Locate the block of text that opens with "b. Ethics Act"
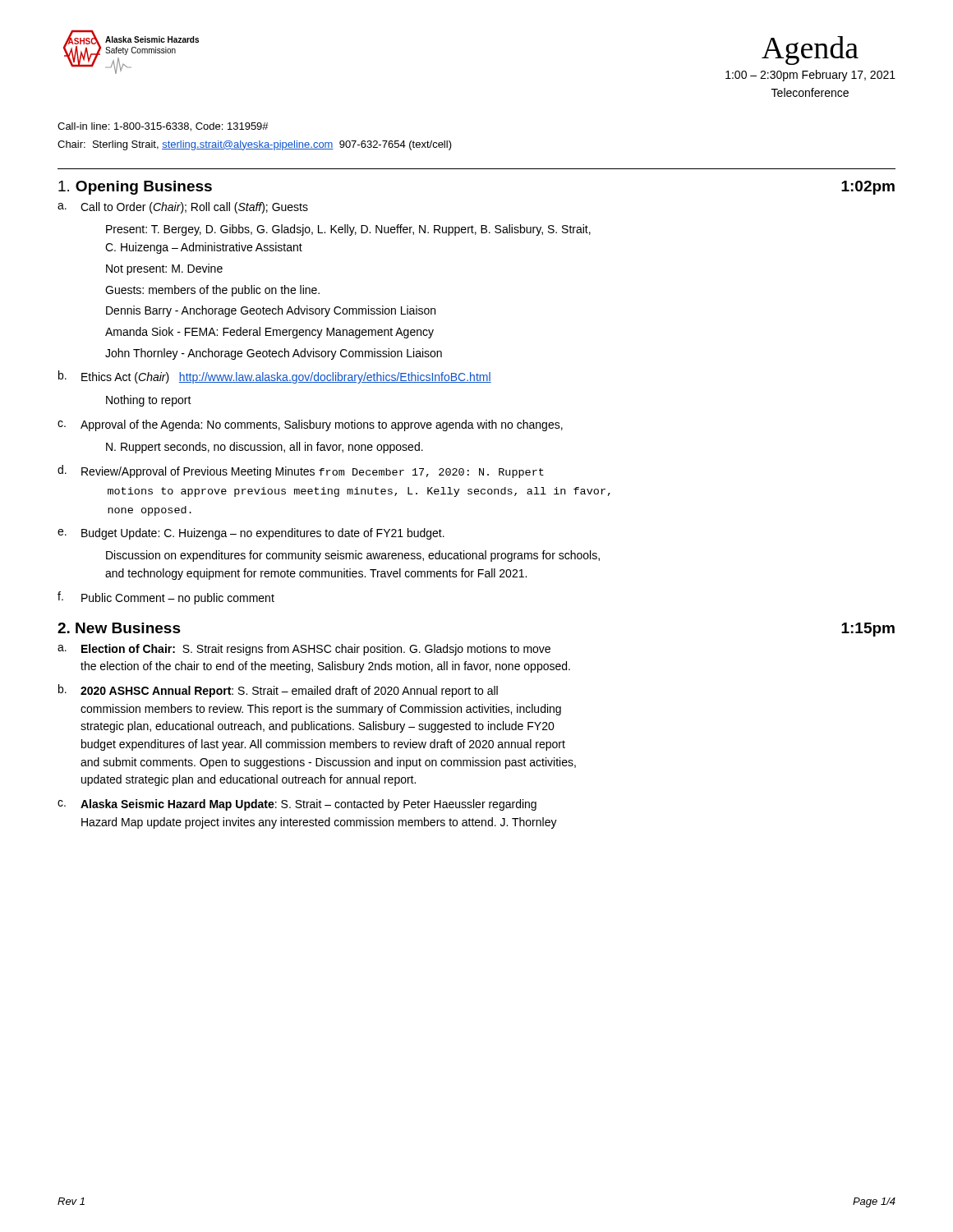Screen dimensions: 1232x953 tap(476, 389)
